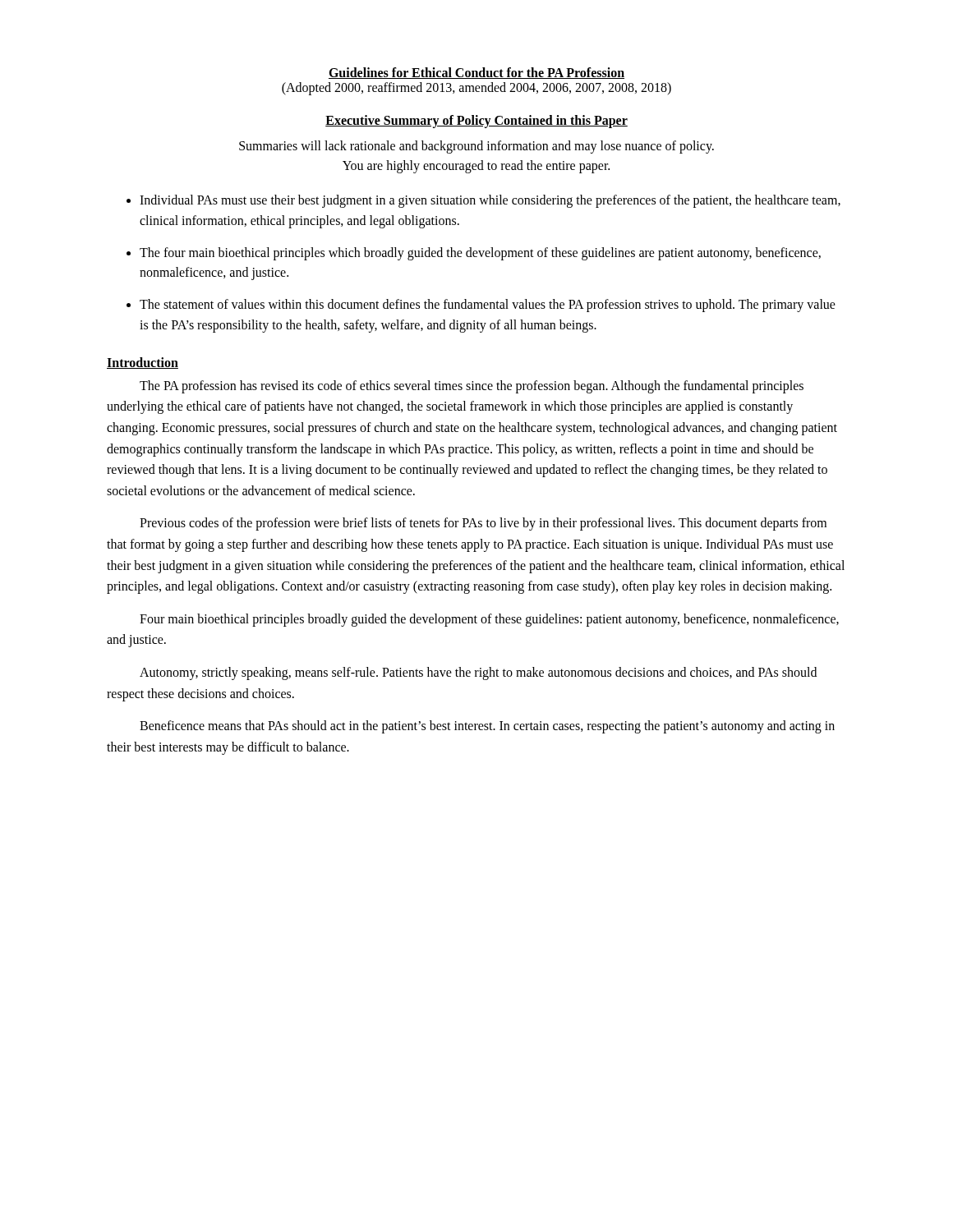953x1232 pixels.
Task: Locate the text block with the text "Beneficence means that PAs should"
Action: pyautogui.click(x=471, y=736)
